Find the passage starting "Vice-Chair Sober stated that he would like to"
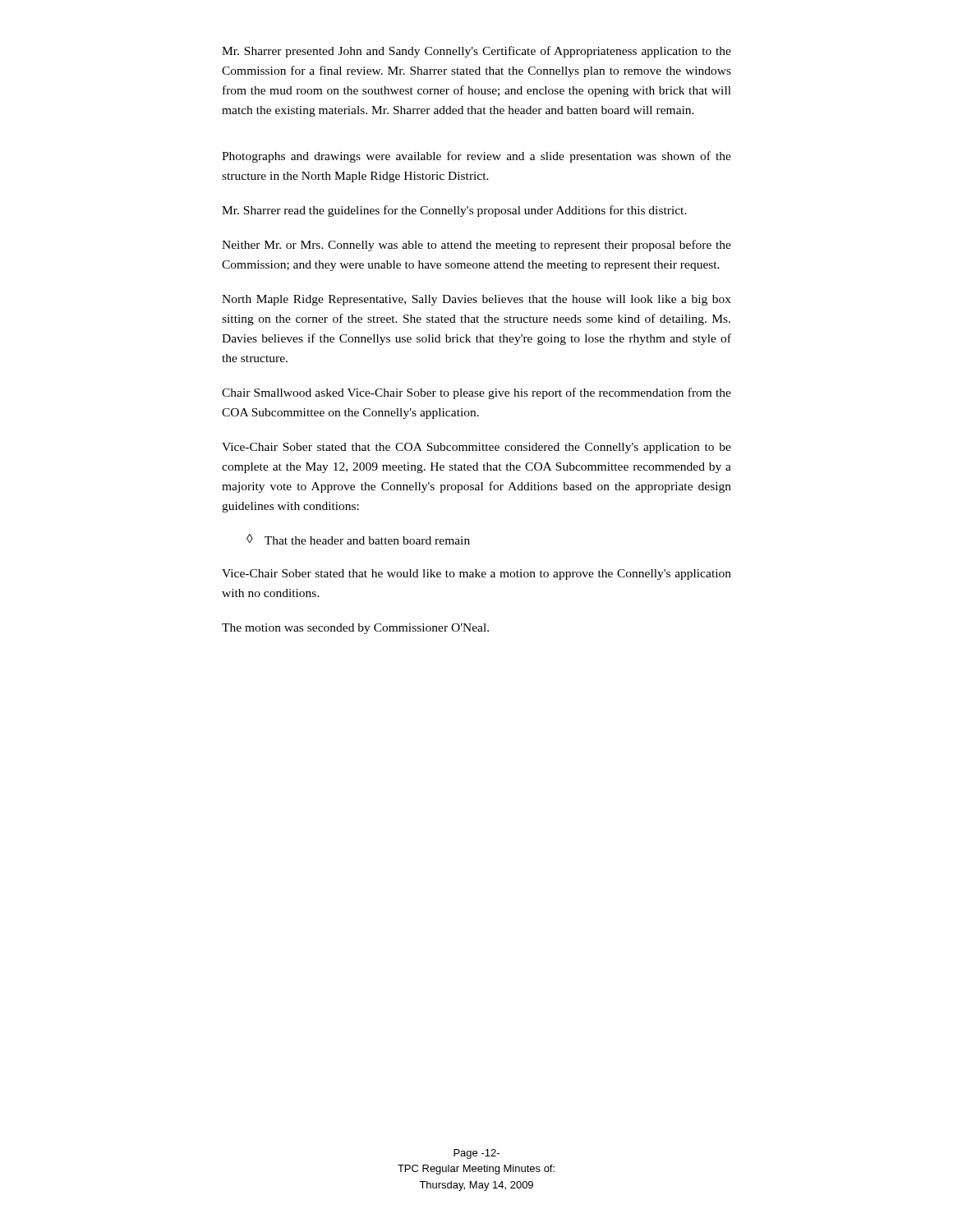Screen dimensions: 1232x953 tap(476, 583)
